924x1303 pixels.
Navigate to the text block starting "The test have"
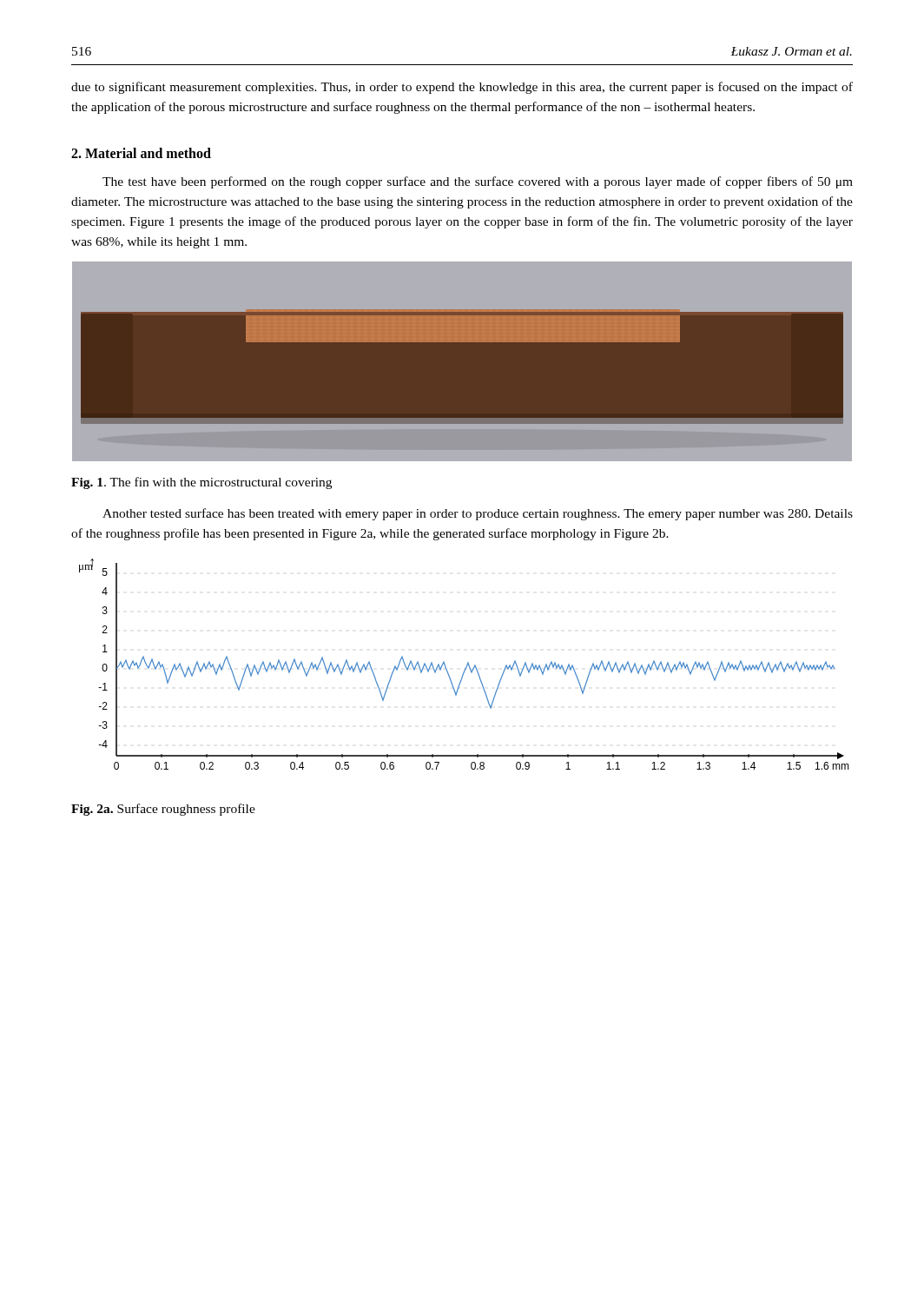point(462,211)
